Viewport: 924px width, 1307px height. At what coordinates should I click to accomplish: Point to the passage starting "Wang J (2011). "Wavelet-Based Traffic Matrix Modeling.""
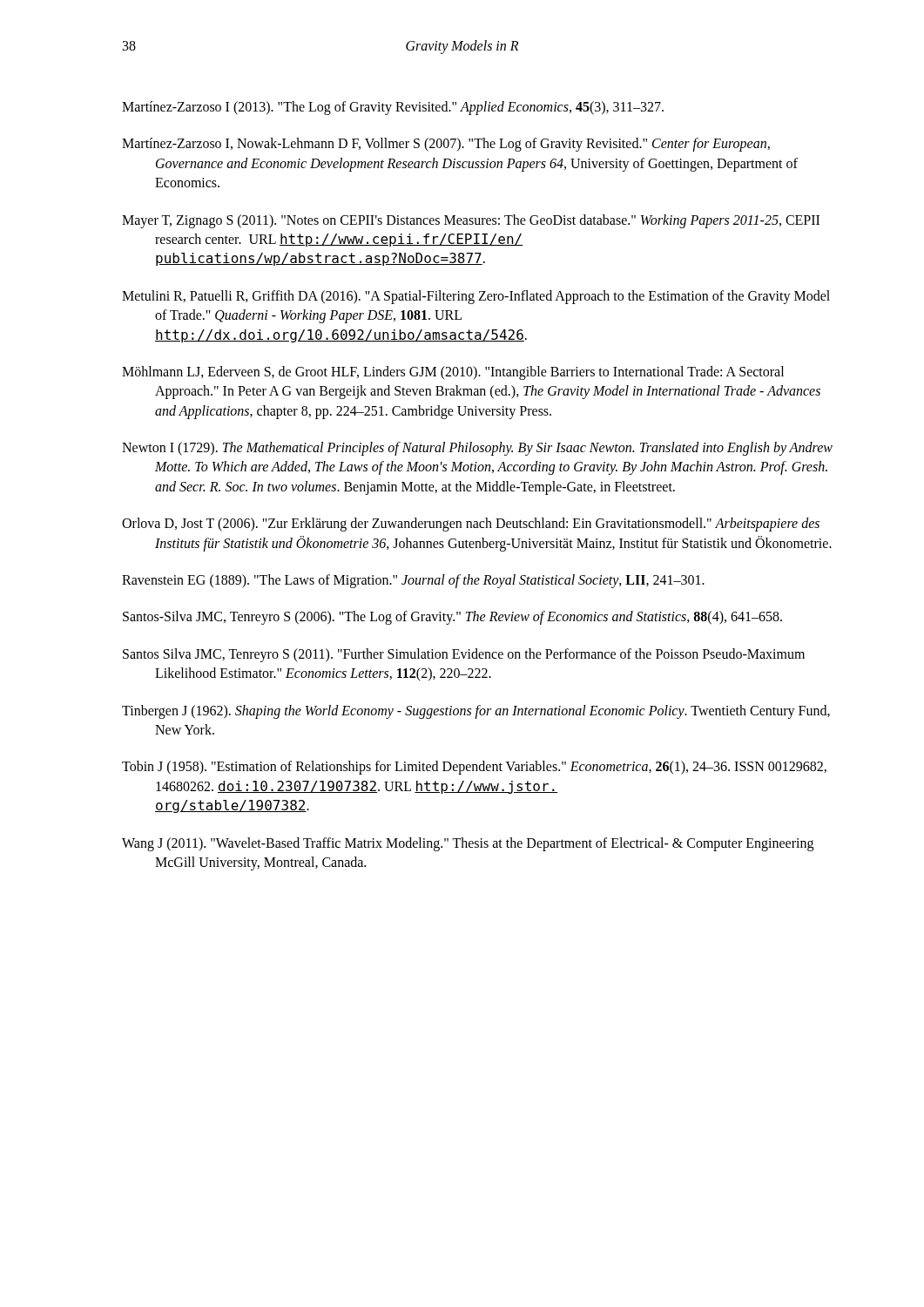pos(484,852)
